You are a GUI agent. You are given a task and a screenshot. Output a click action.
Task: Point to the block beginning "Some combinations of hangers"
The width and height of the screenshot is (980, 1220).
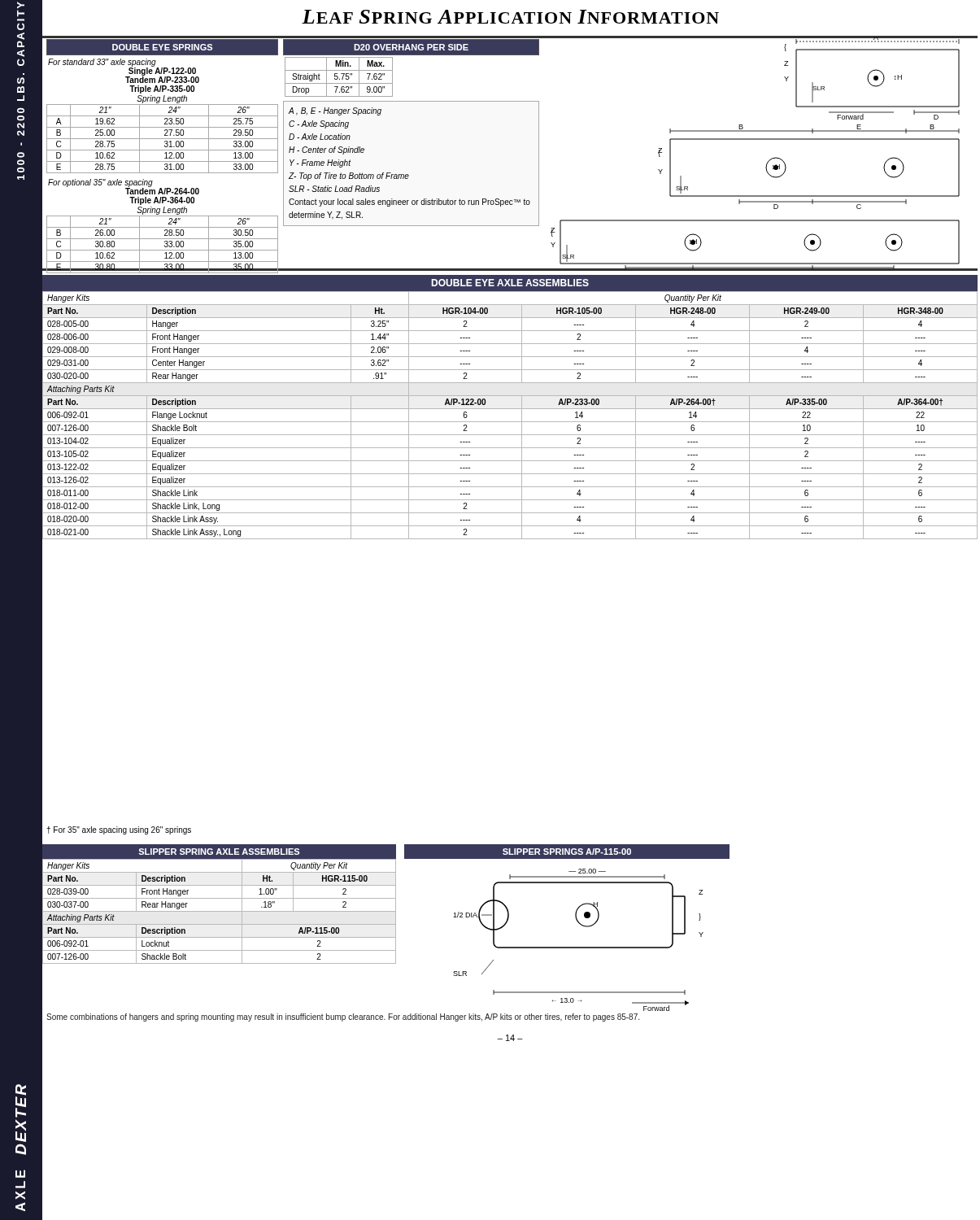(343, 1017)
